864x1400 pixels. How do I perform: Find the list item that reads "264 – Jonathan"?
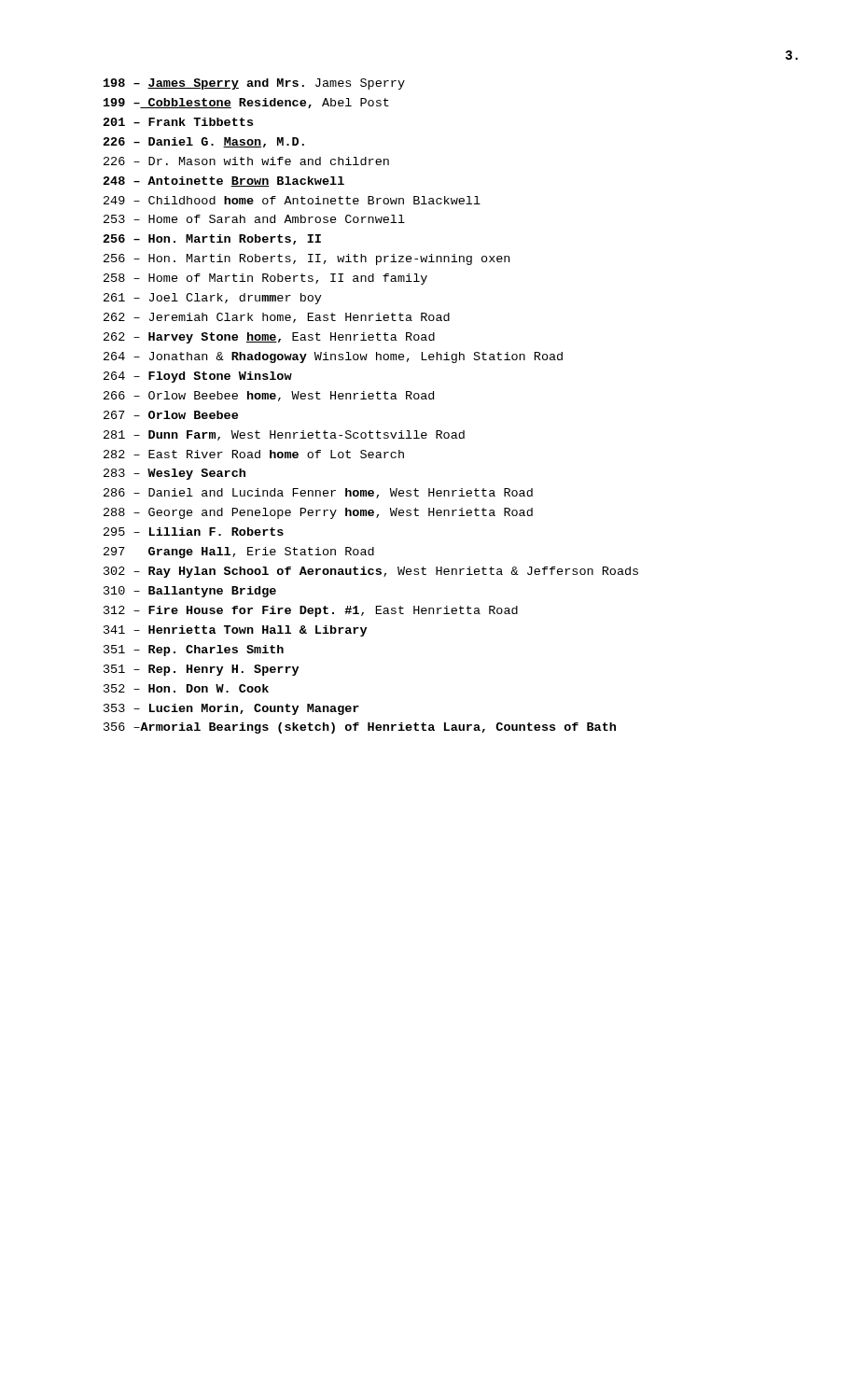click(333, 357)
